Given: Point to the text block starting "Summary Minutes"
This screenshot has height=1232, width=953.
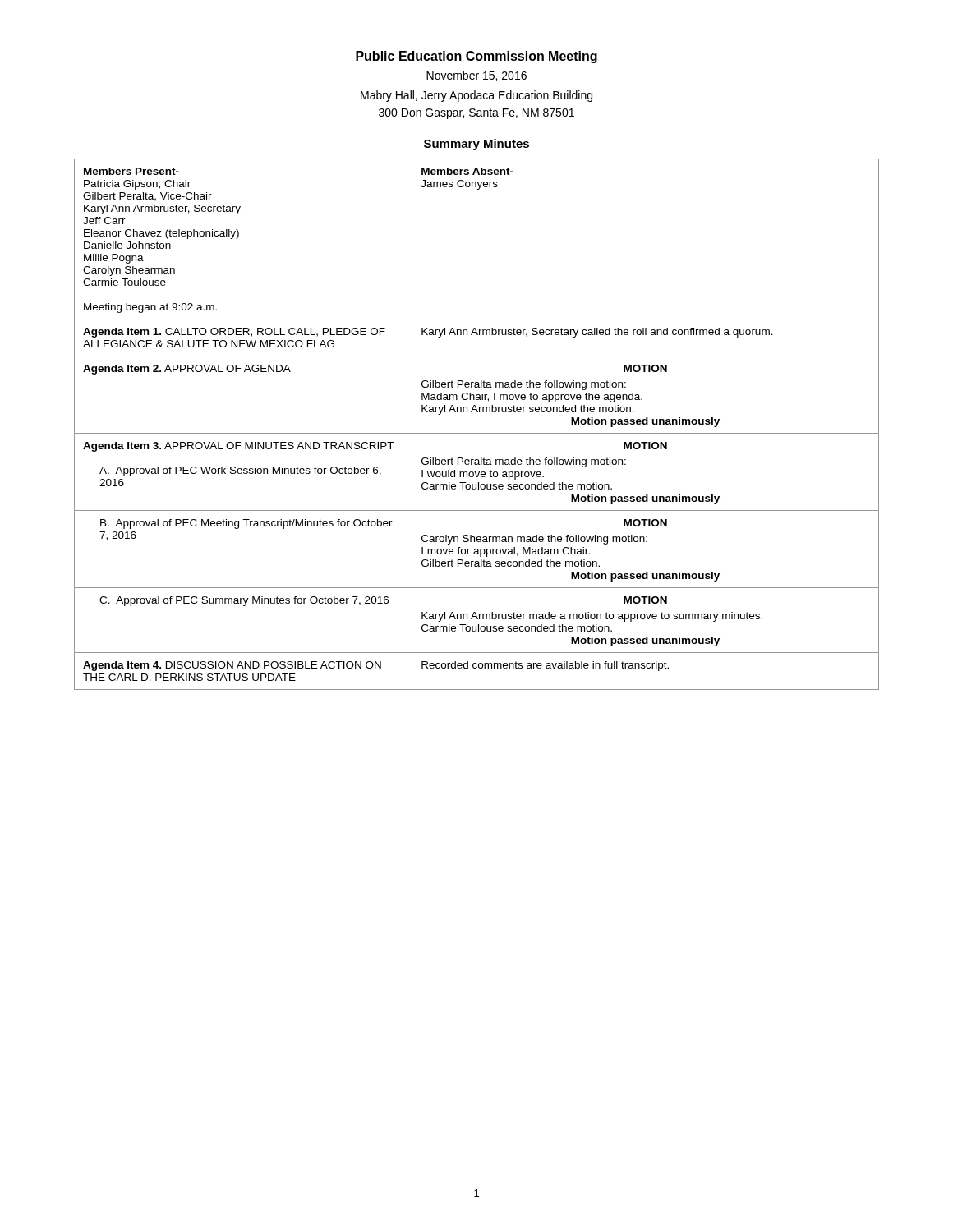Looking at the screenshot, I should [x=476, y=143].
